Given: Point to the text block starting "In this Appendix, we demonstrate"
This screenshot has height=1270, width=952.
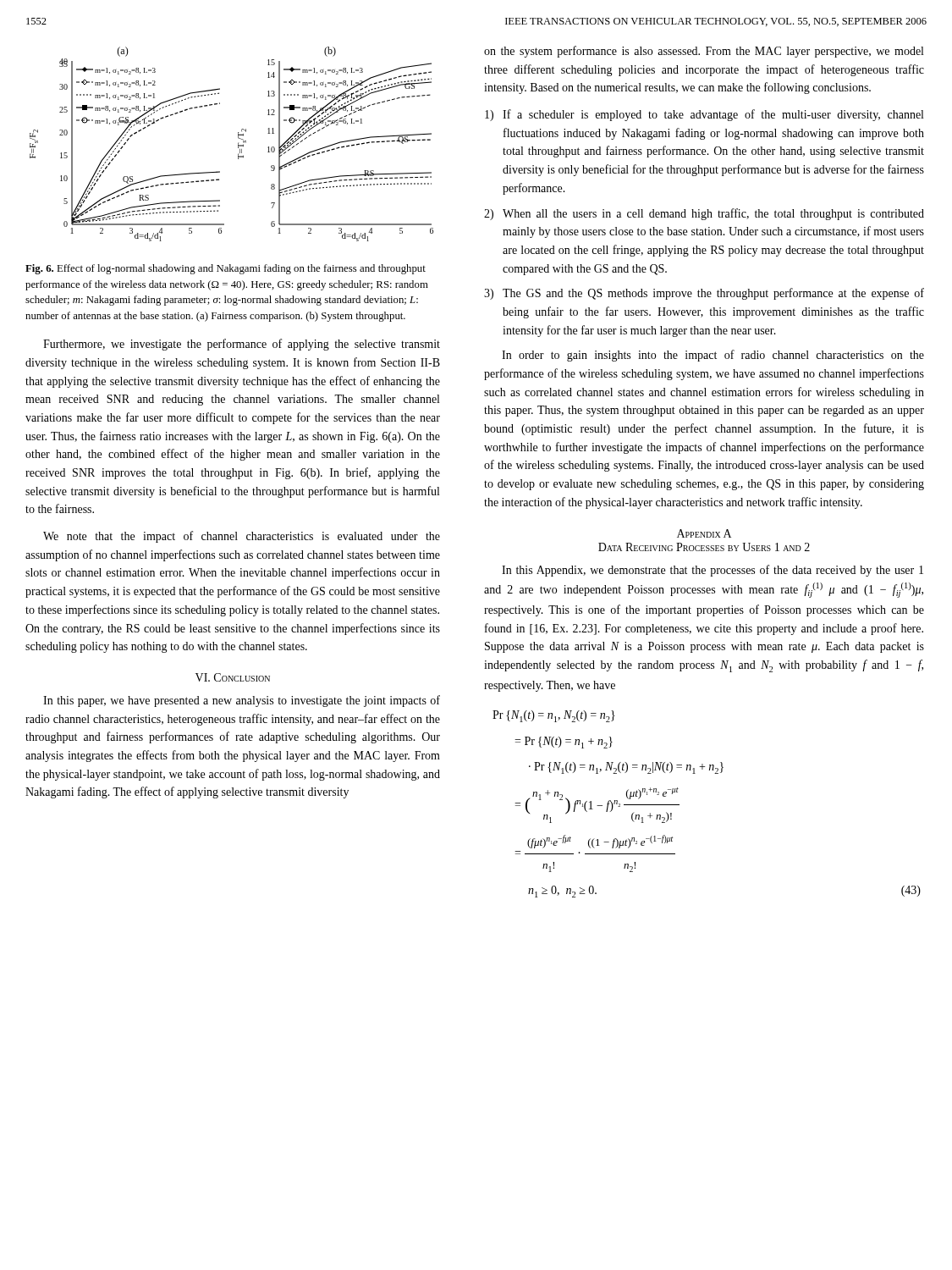Looking at the screenshot, I should 704,628.
